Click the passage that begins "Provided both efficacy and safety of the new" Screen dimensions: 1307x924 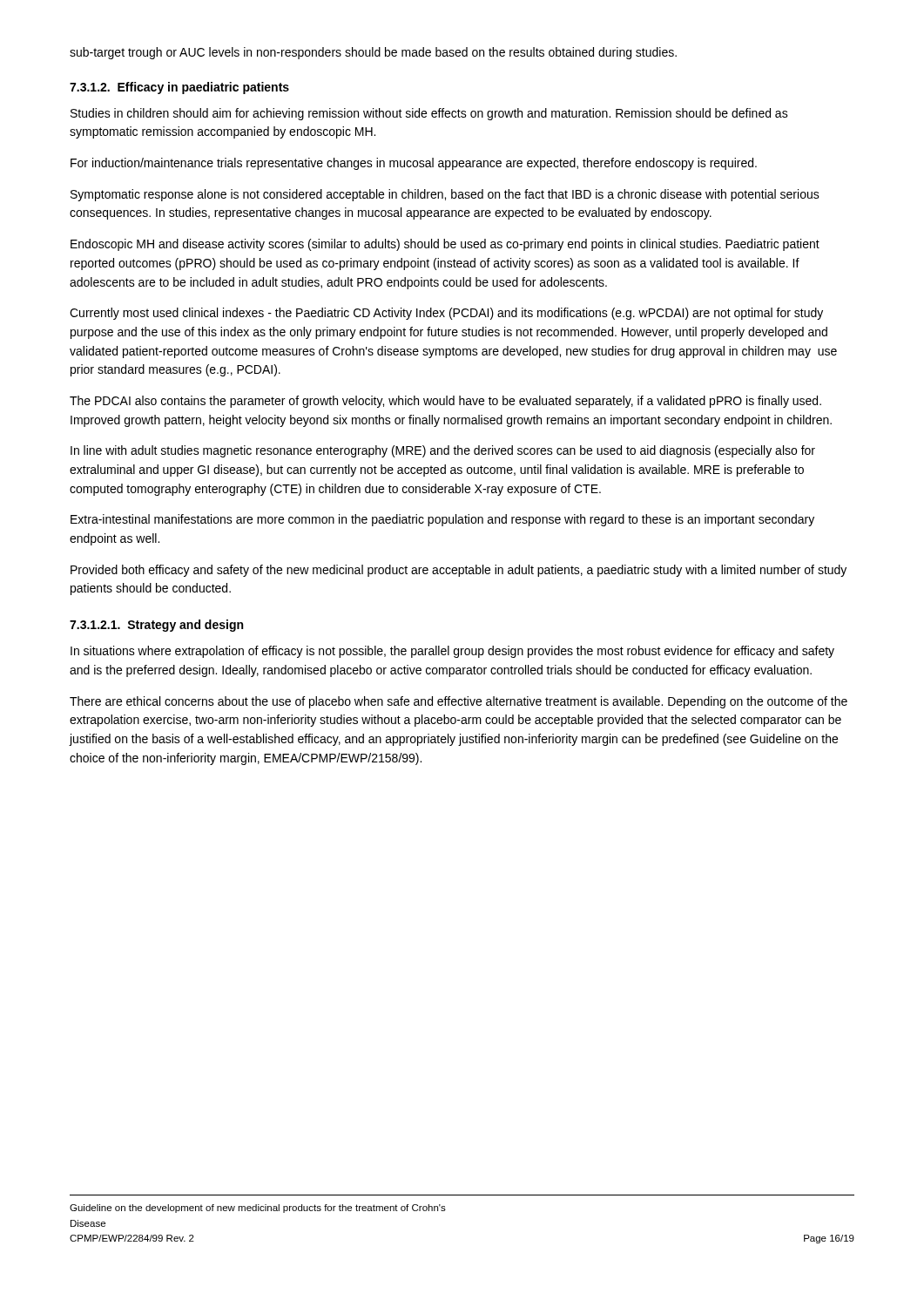tap(458, 579)
